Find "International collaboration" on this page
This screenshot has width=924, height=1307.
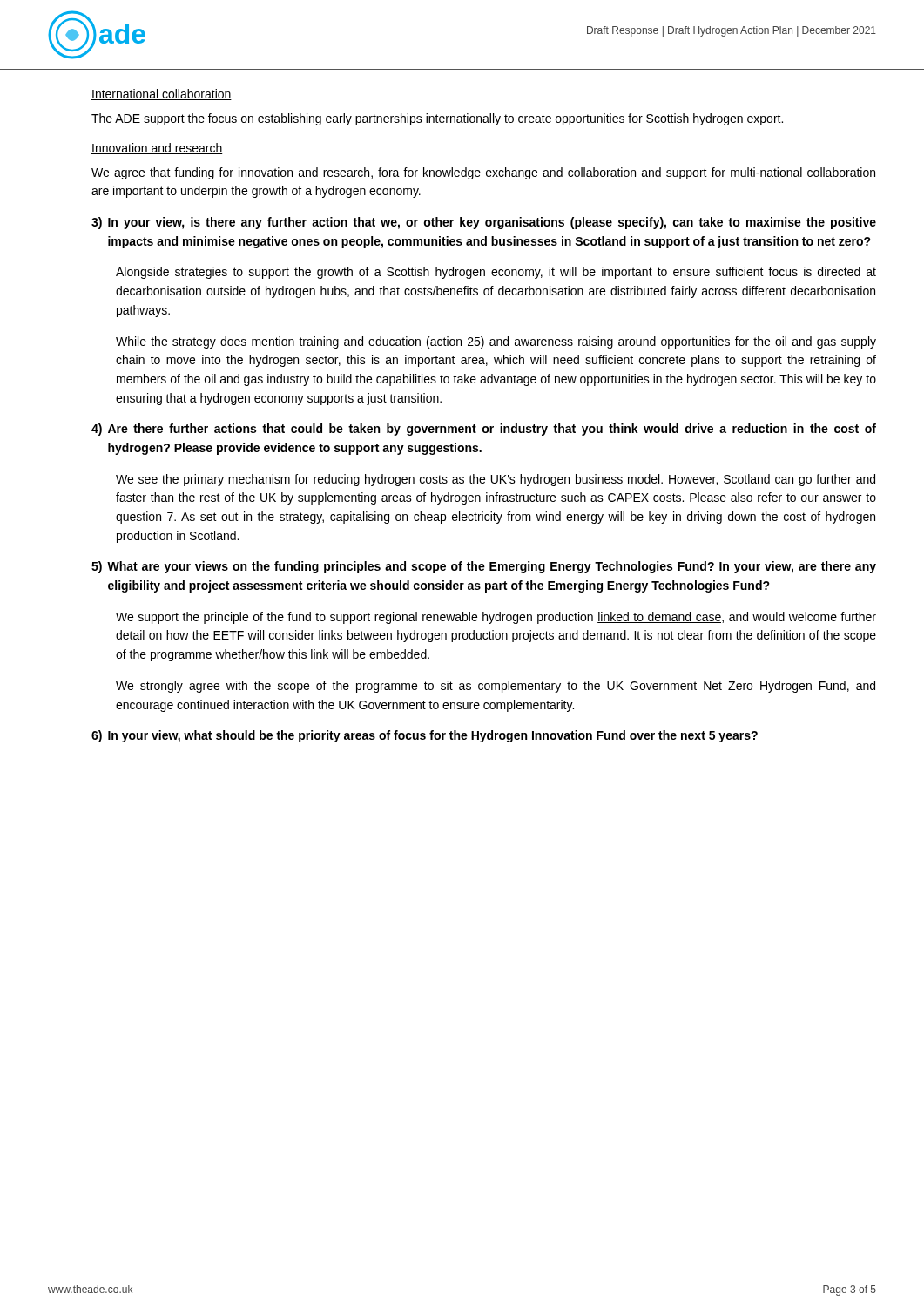click(x=161, y=94)
